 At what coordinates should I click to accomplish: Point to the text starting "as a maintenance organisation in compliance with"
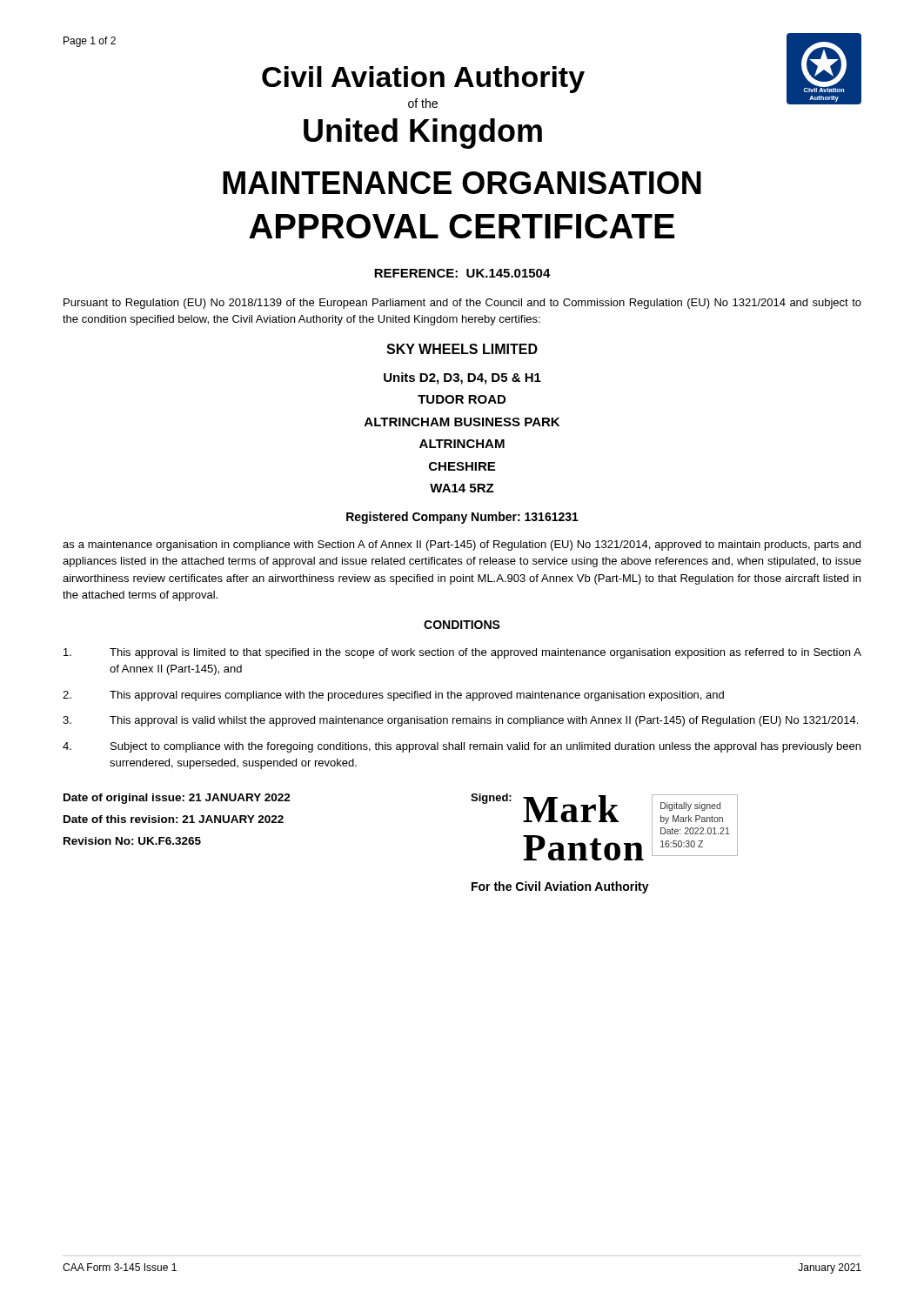pyautogui.click(x=462, y=570)
